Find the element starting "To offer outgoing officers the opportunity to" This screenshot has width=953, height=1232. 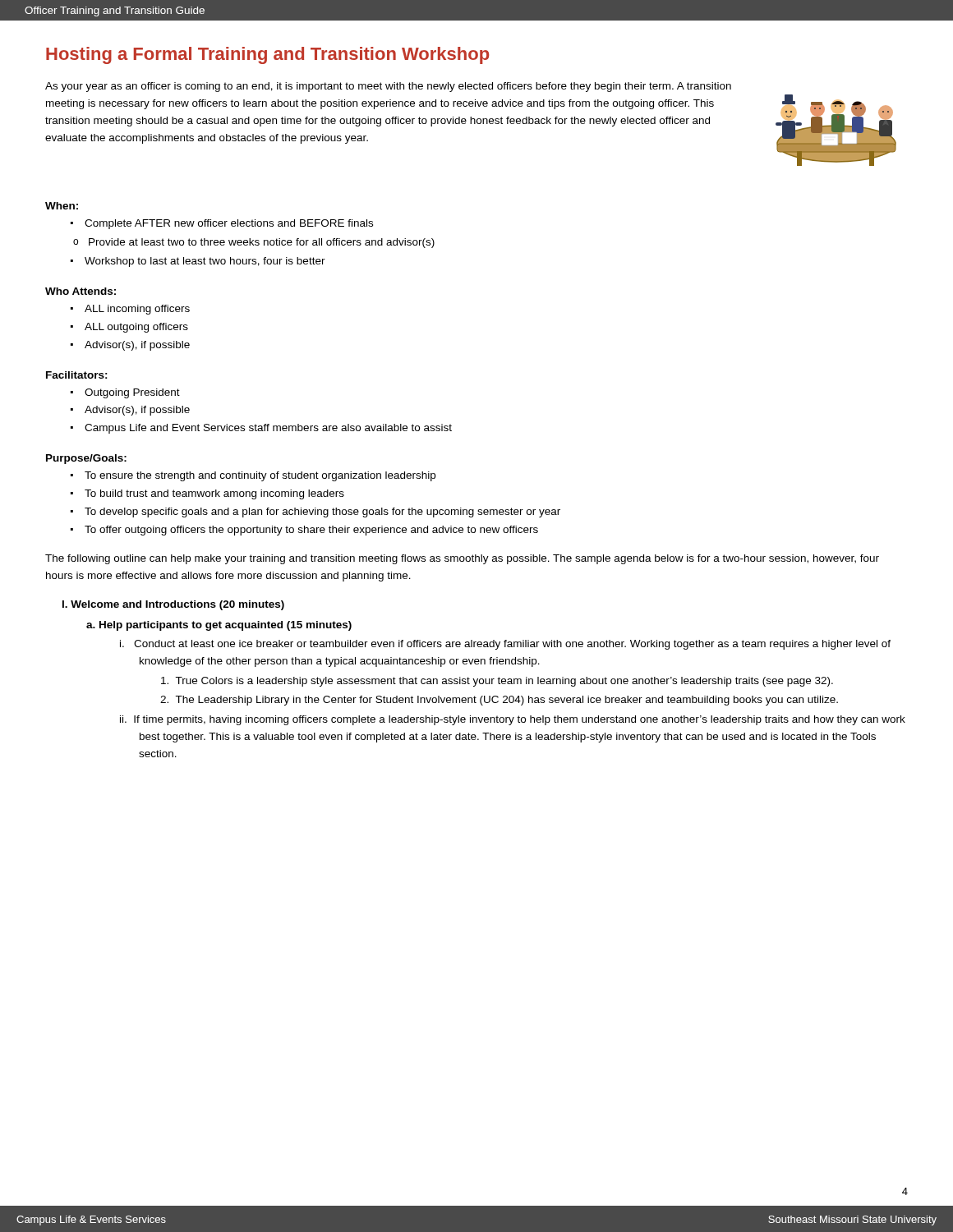[x=312, y=529]
